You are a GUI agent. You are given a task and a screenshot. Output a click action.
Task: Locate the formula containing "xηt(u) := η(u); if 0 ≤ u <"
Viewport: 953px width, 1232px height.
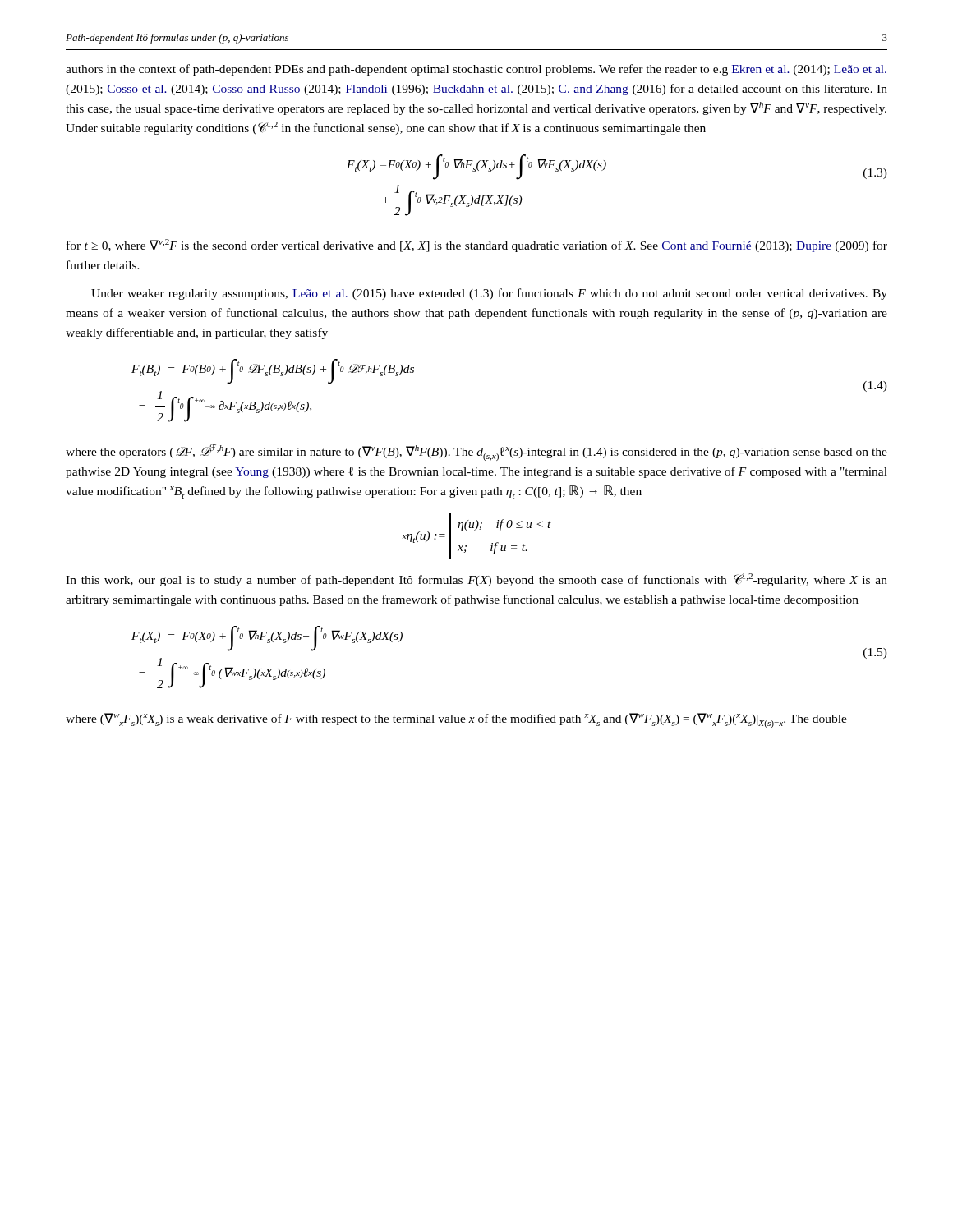point(476,535)
